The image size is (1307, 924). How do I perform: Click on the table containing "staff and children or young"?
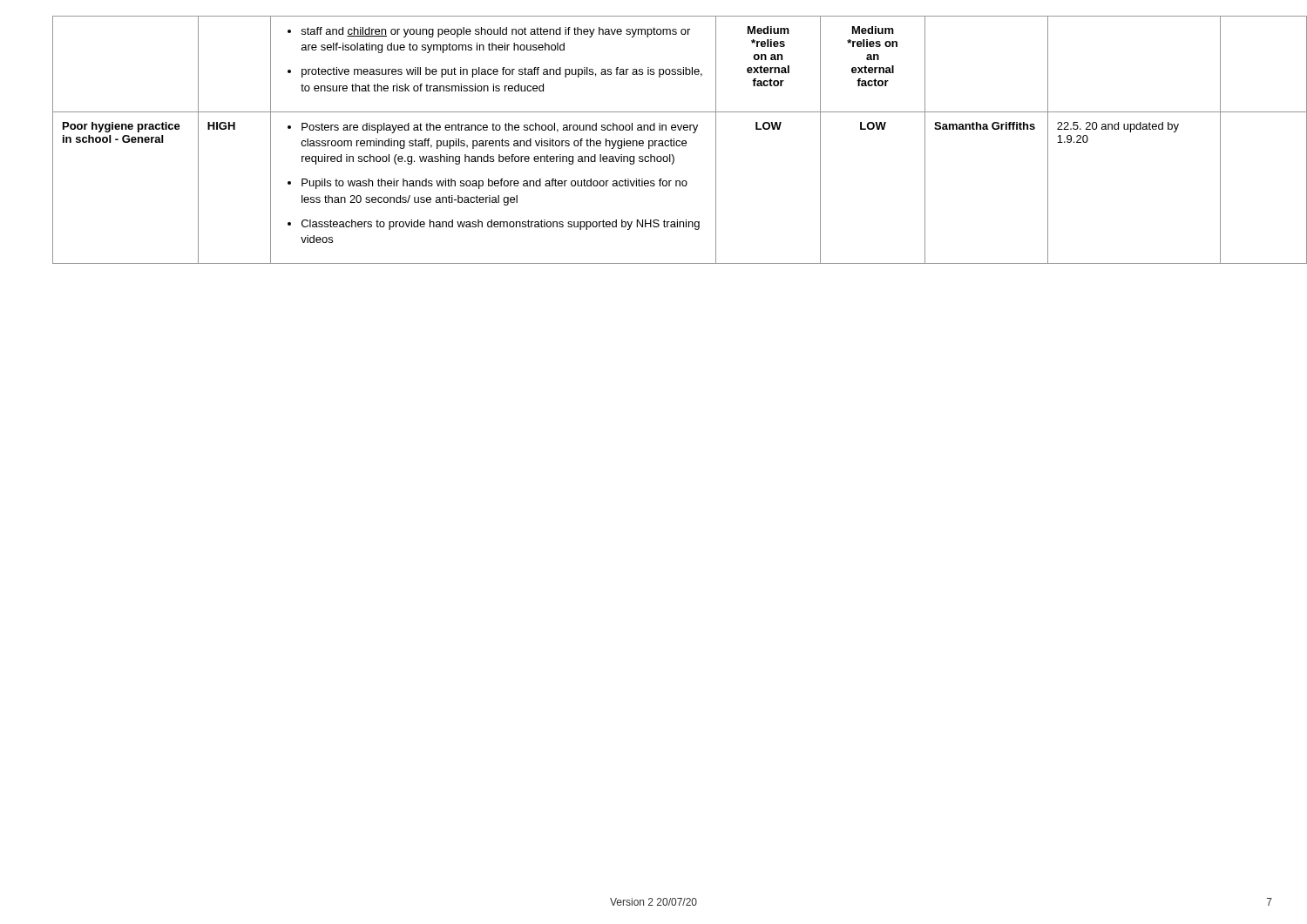click(654, 140)
